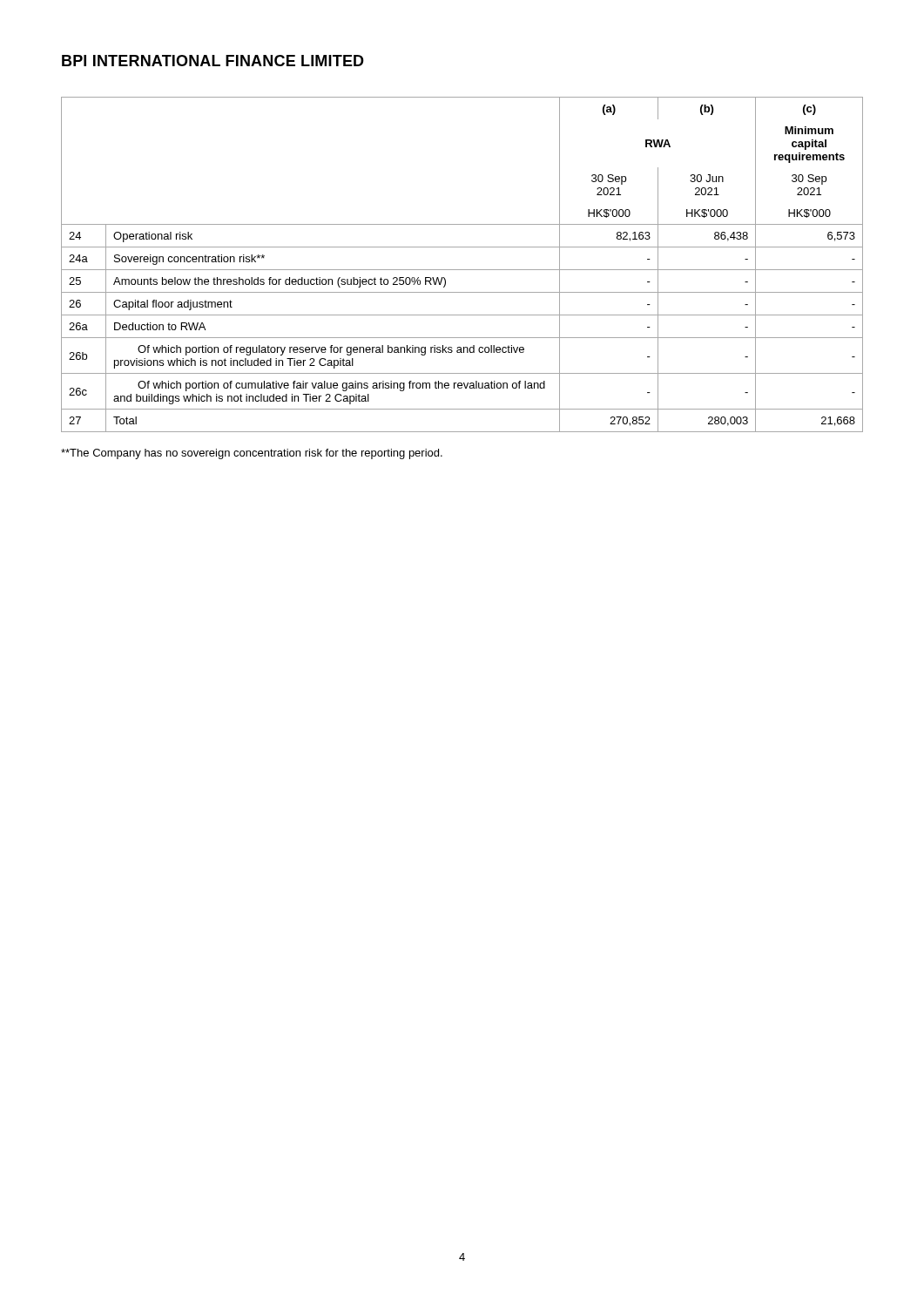The image size is (924, 1307).
Task: Find the block on this page that starts "The Company has no"
Action: (x=252, y=453)
